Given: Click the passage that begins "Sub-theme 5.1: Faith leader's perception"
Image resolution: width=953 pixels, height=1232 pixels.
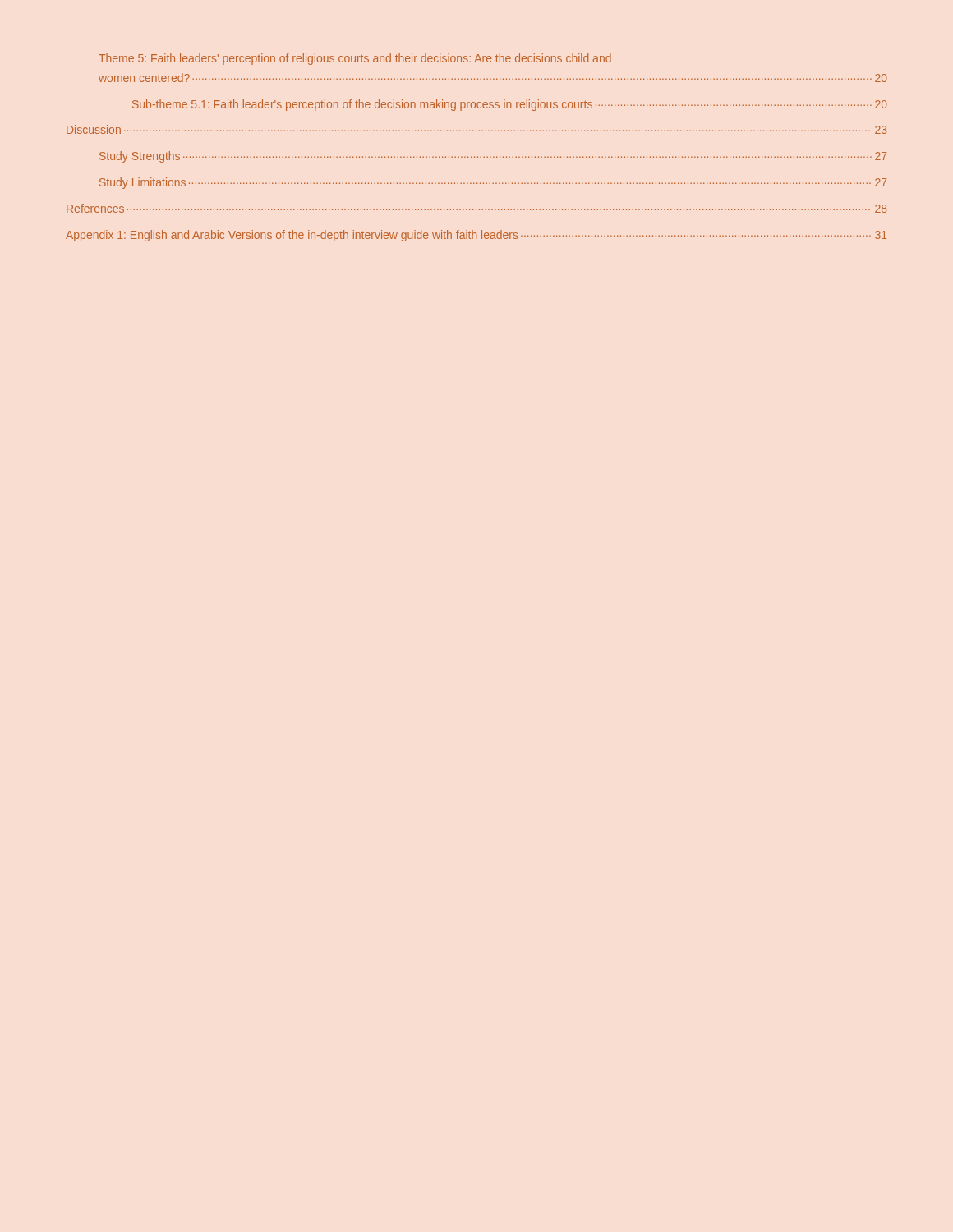Looking at the screenshot, I should coord(509,105).
